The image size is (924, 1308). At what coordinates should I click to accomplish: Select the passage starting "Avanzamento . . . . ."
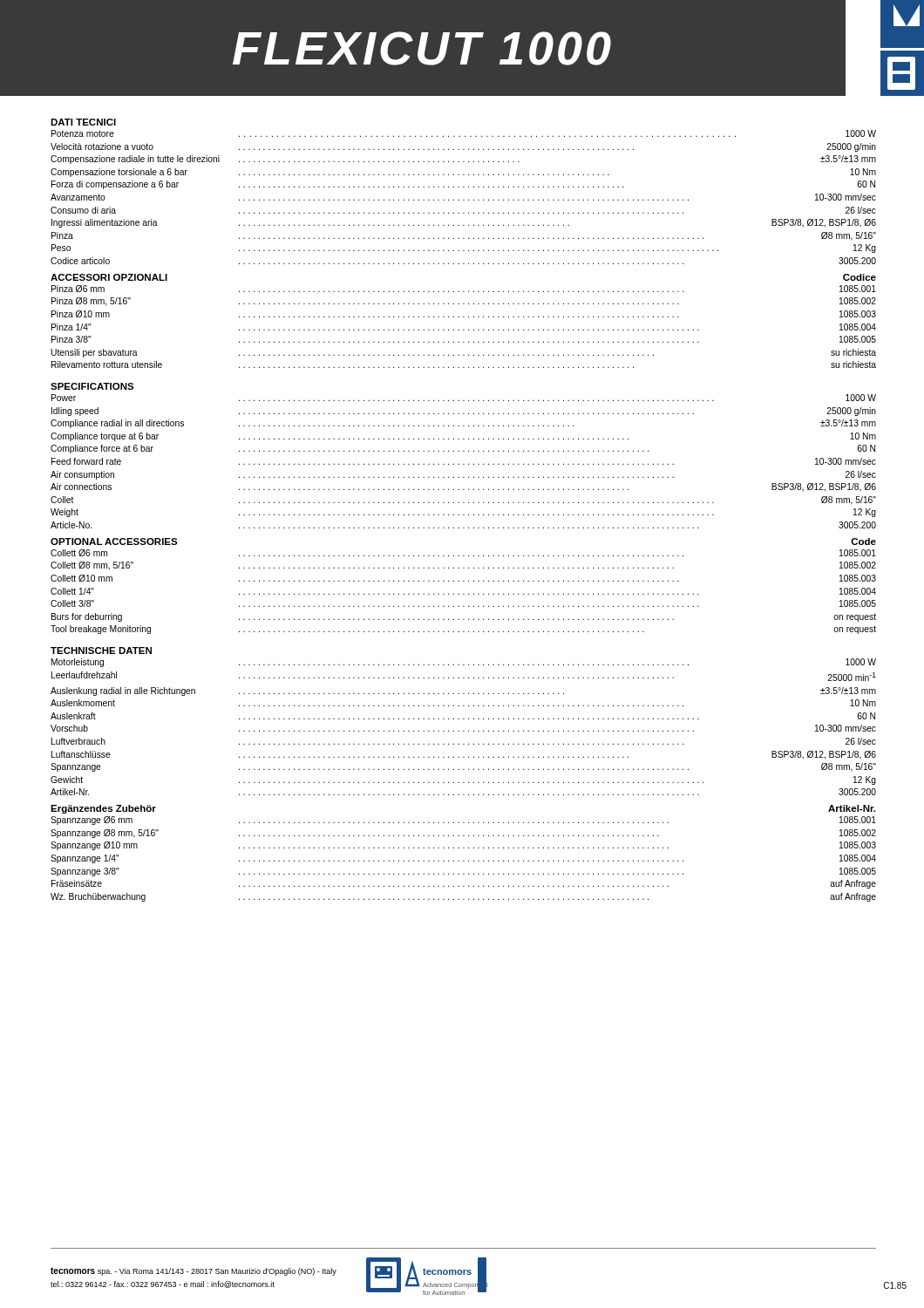click(x=463, y=198)
